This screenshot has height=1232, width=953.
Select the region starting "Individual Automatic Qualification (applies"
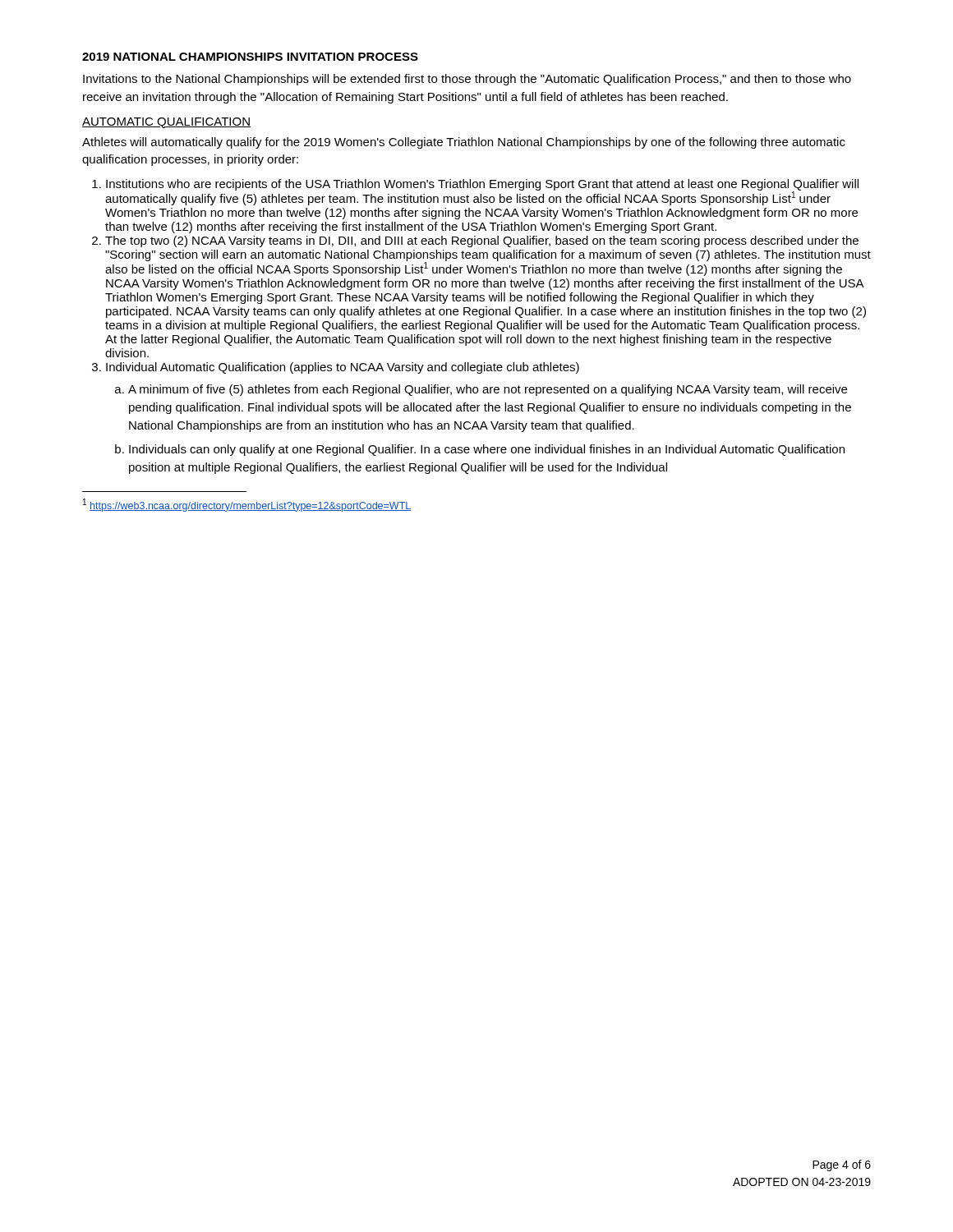coord(488,418)
